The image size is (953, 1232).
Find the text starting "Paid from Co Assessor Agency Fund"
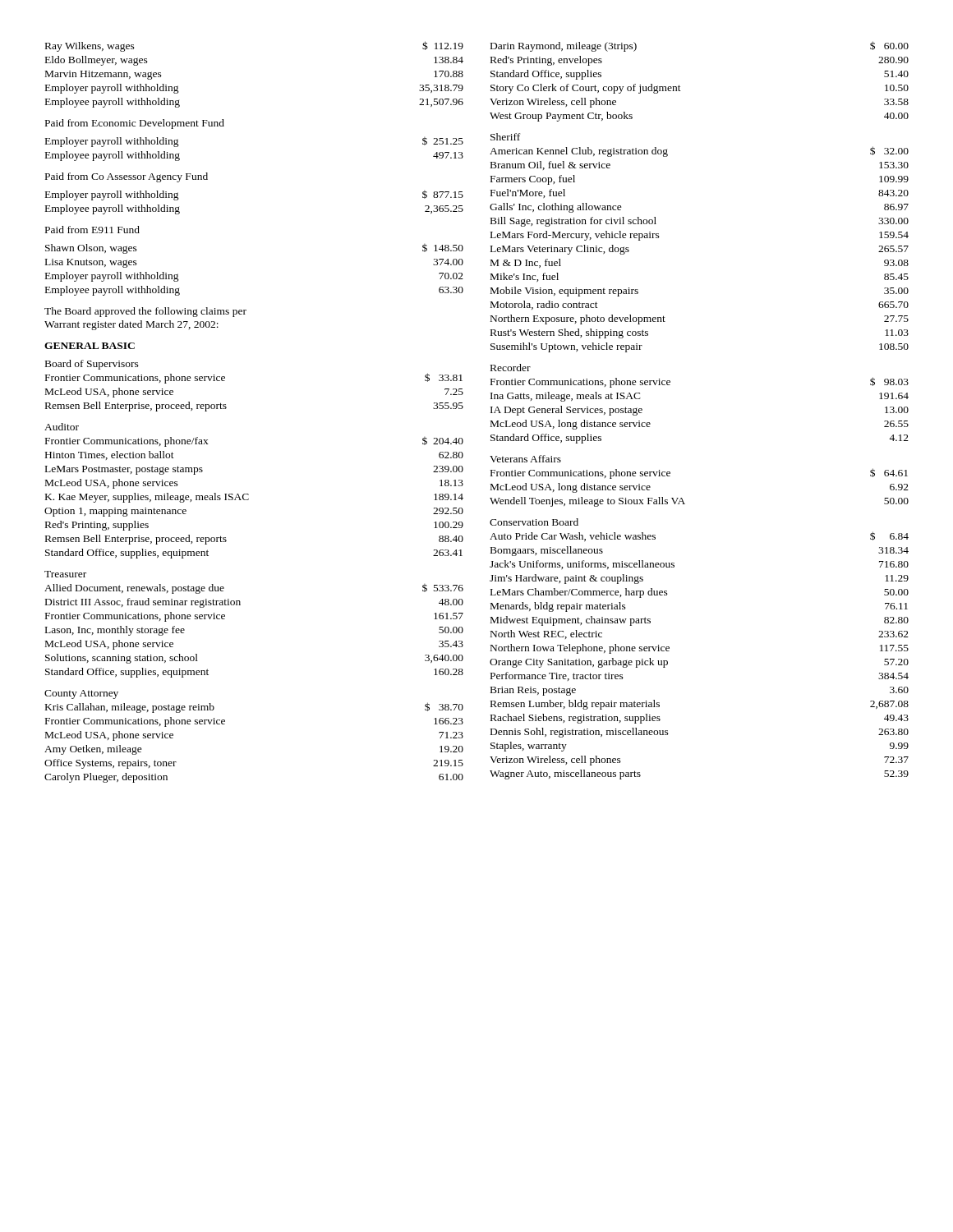pyautogui.click(x=126, y=176)
